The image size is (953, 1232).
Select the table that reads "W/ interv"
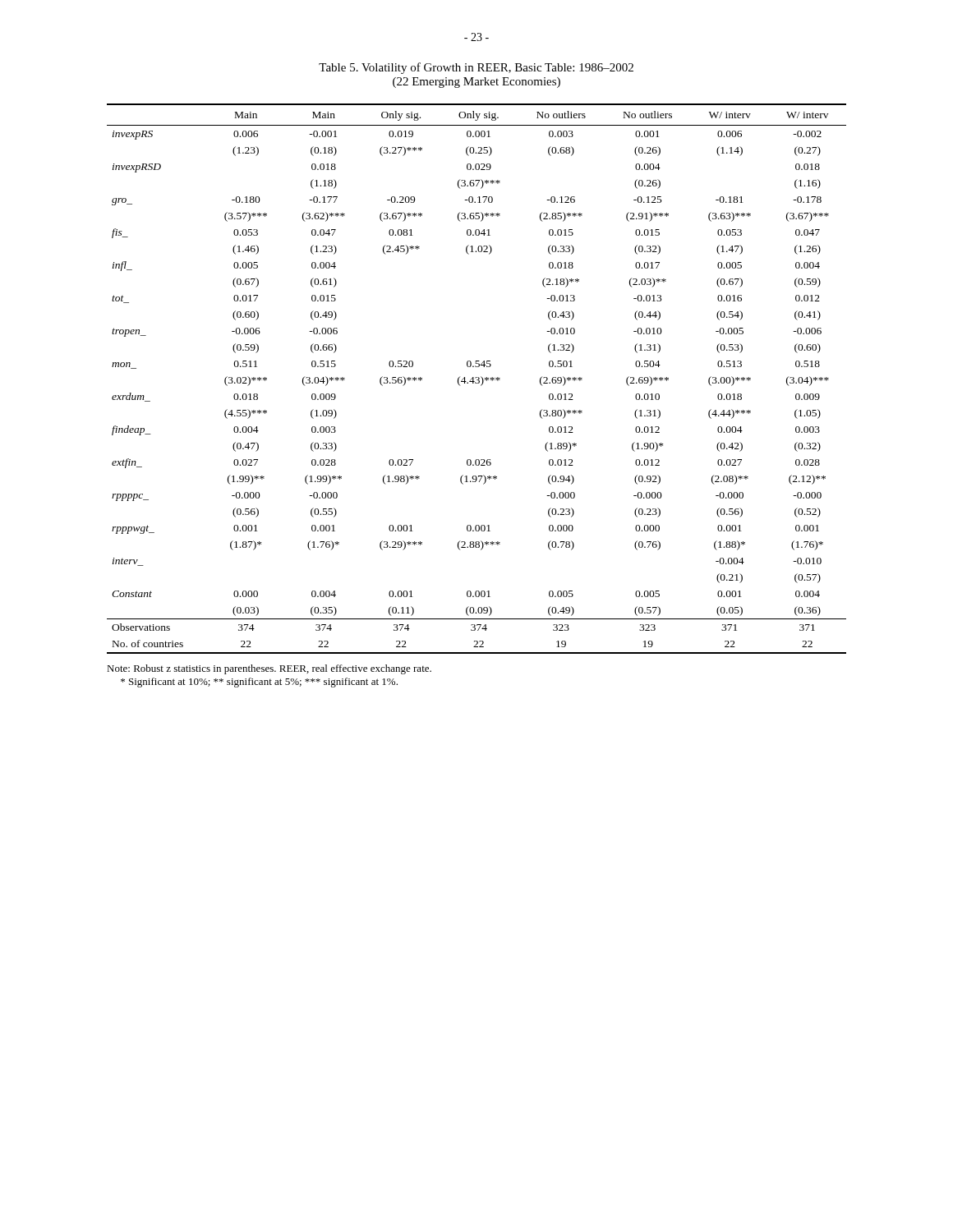pos(476,379)
